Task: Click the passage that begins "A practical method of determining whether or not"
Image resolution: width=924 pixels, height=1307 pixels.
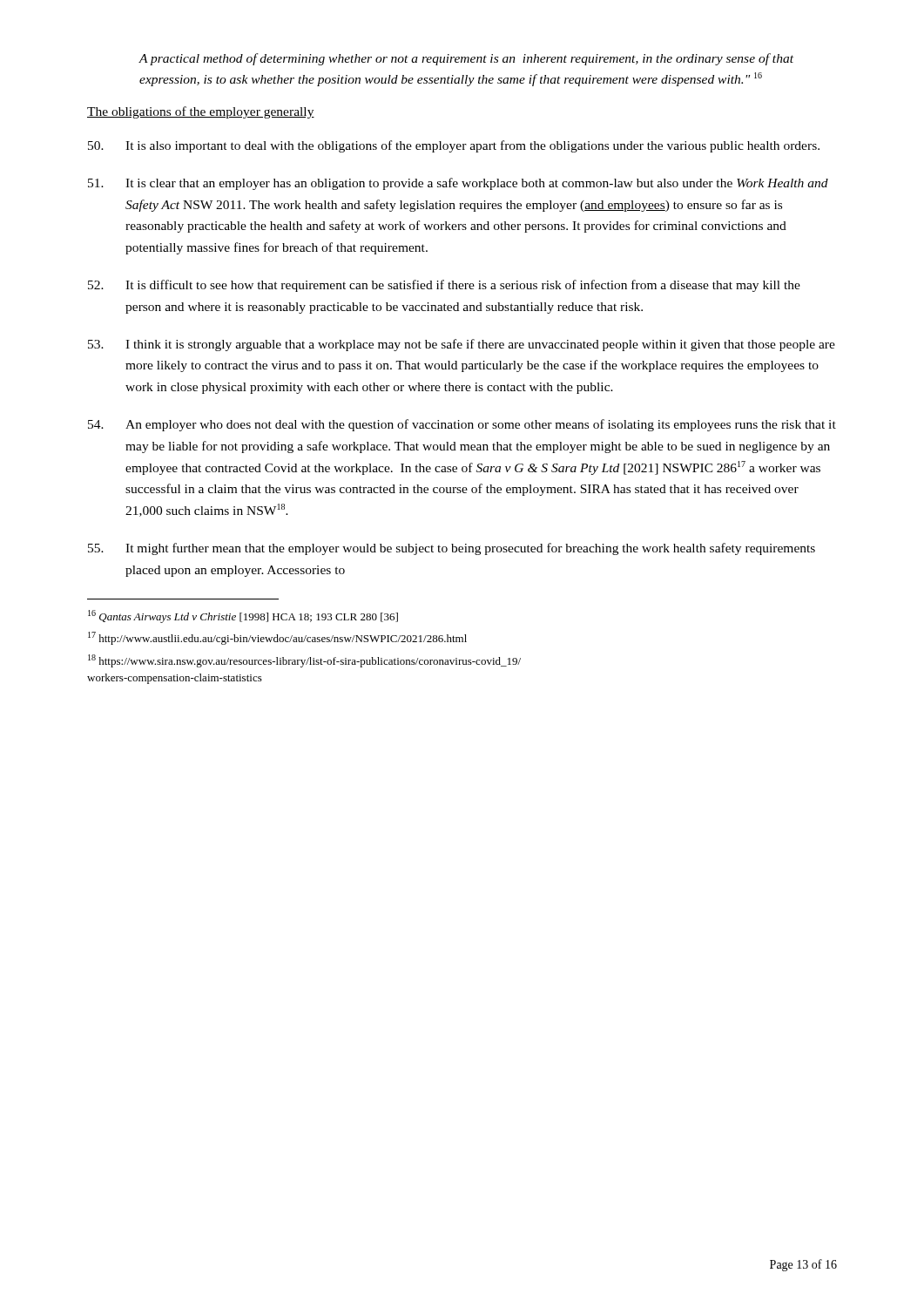Action: pyautogui.click(x=466, y=68)
